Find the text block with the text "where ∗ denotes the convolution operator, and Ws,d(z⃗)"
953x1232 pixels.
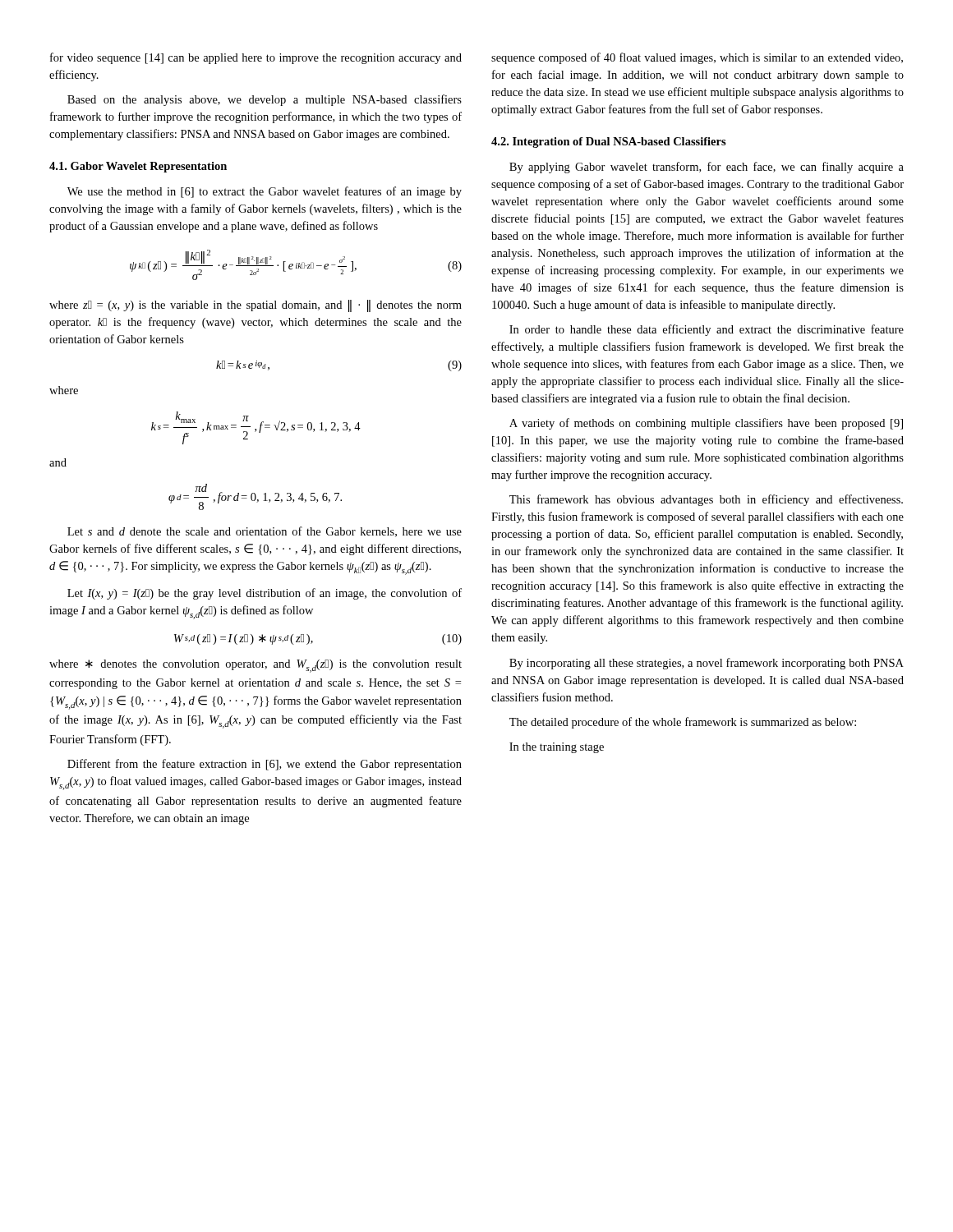[x=256, y=666]
